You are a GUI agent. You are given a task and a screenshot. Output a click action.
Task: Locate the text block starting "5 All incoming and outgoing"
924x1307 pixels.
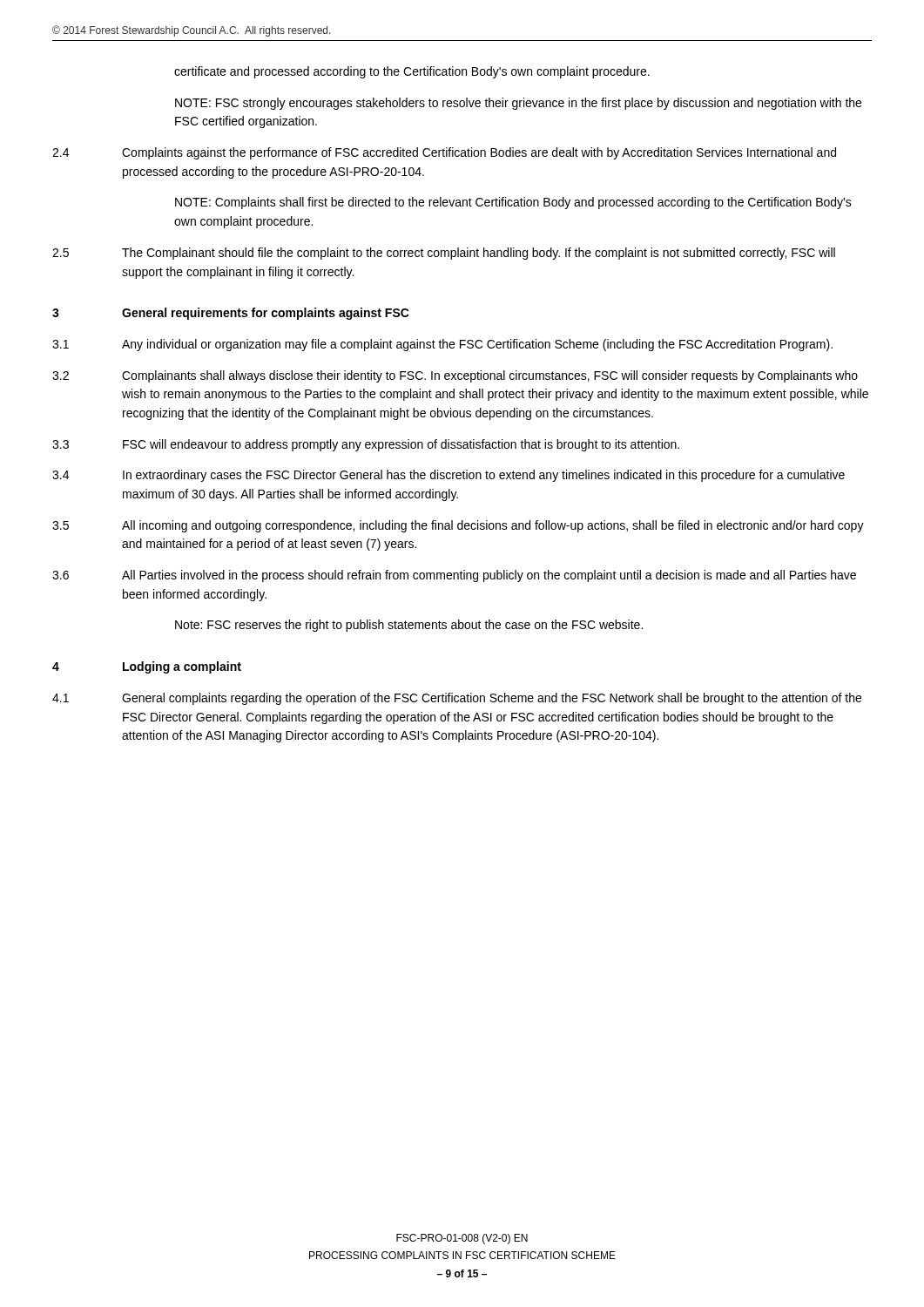tap(462, 535)
